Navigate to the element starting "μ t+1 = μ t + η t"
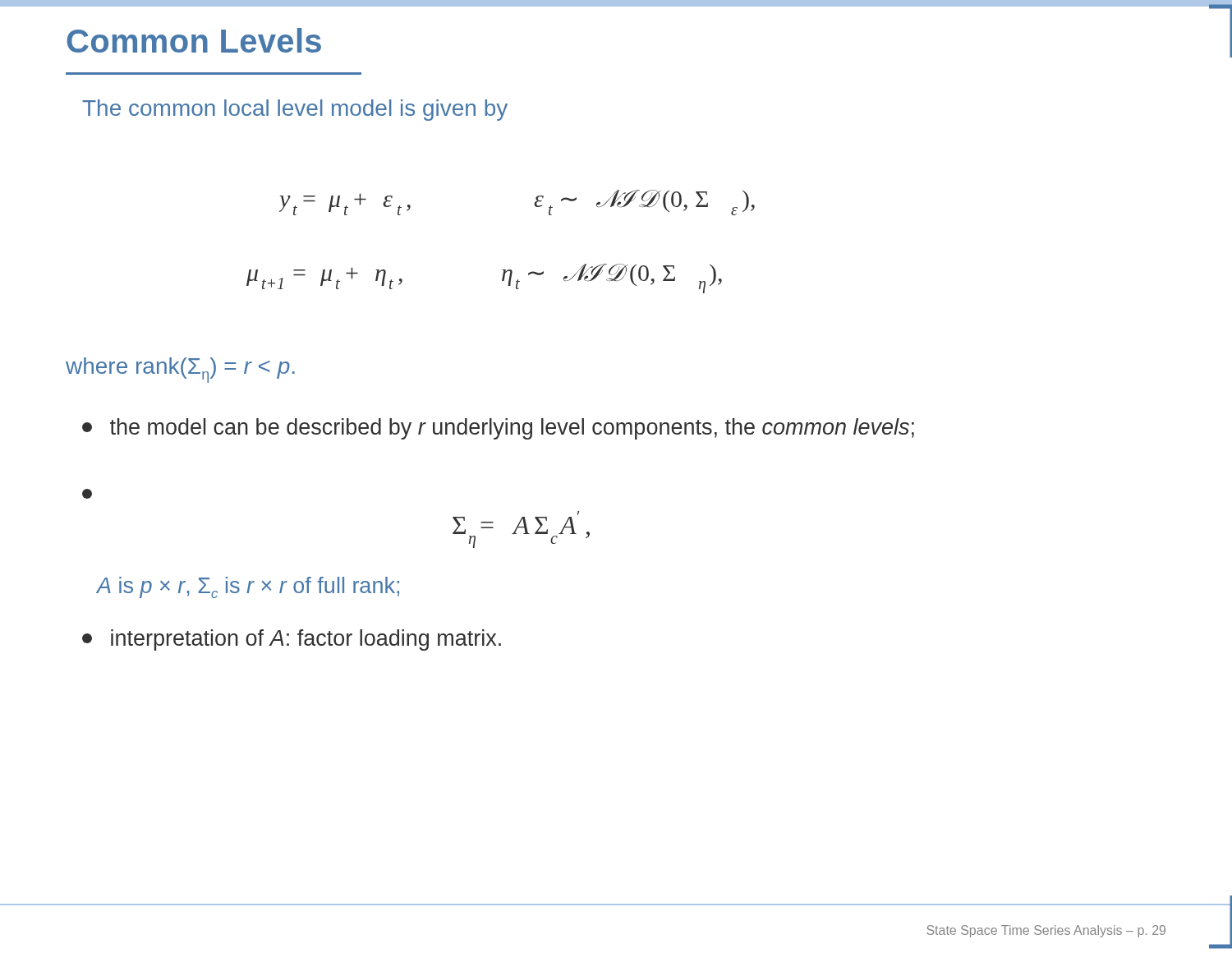The image size is (1232, 953). pos(616,271)
